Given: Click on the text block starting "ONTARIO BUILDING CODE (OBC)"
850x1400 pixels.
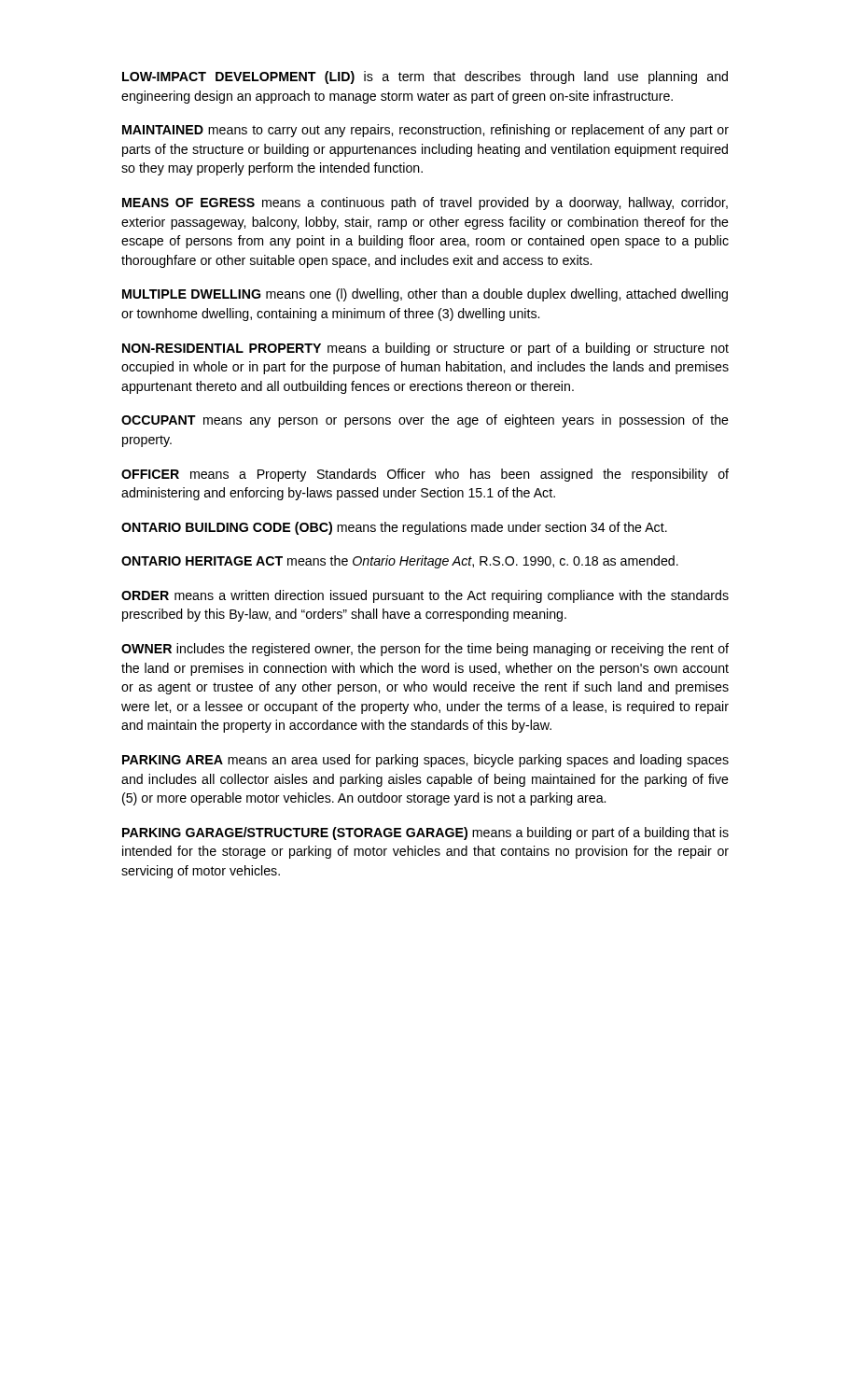Looking at the screenshot, I should pyautogui.click(x=394, y=527).
